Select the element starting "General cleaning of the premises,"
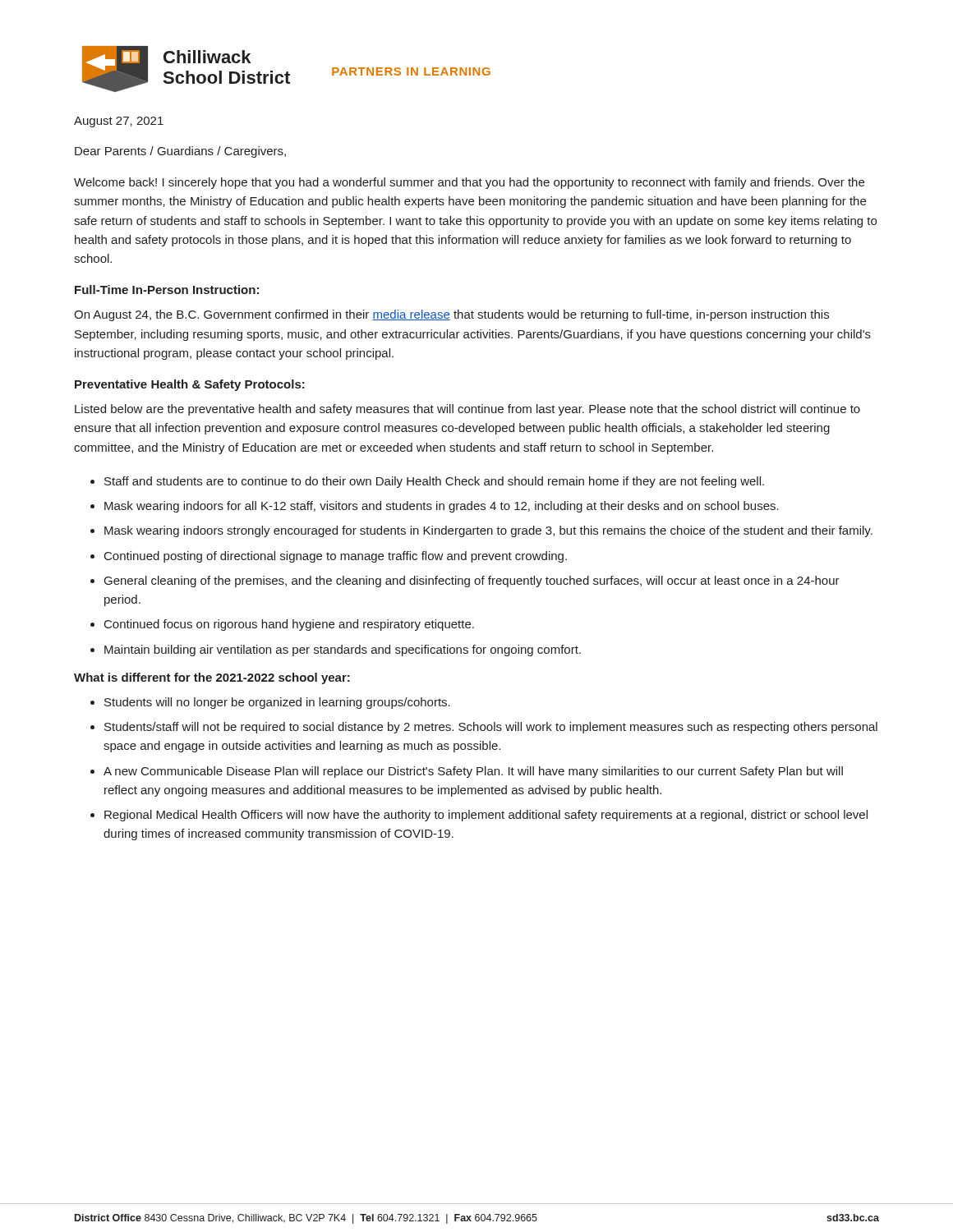The image size is (953, 1232). click(x=471, y=590)
